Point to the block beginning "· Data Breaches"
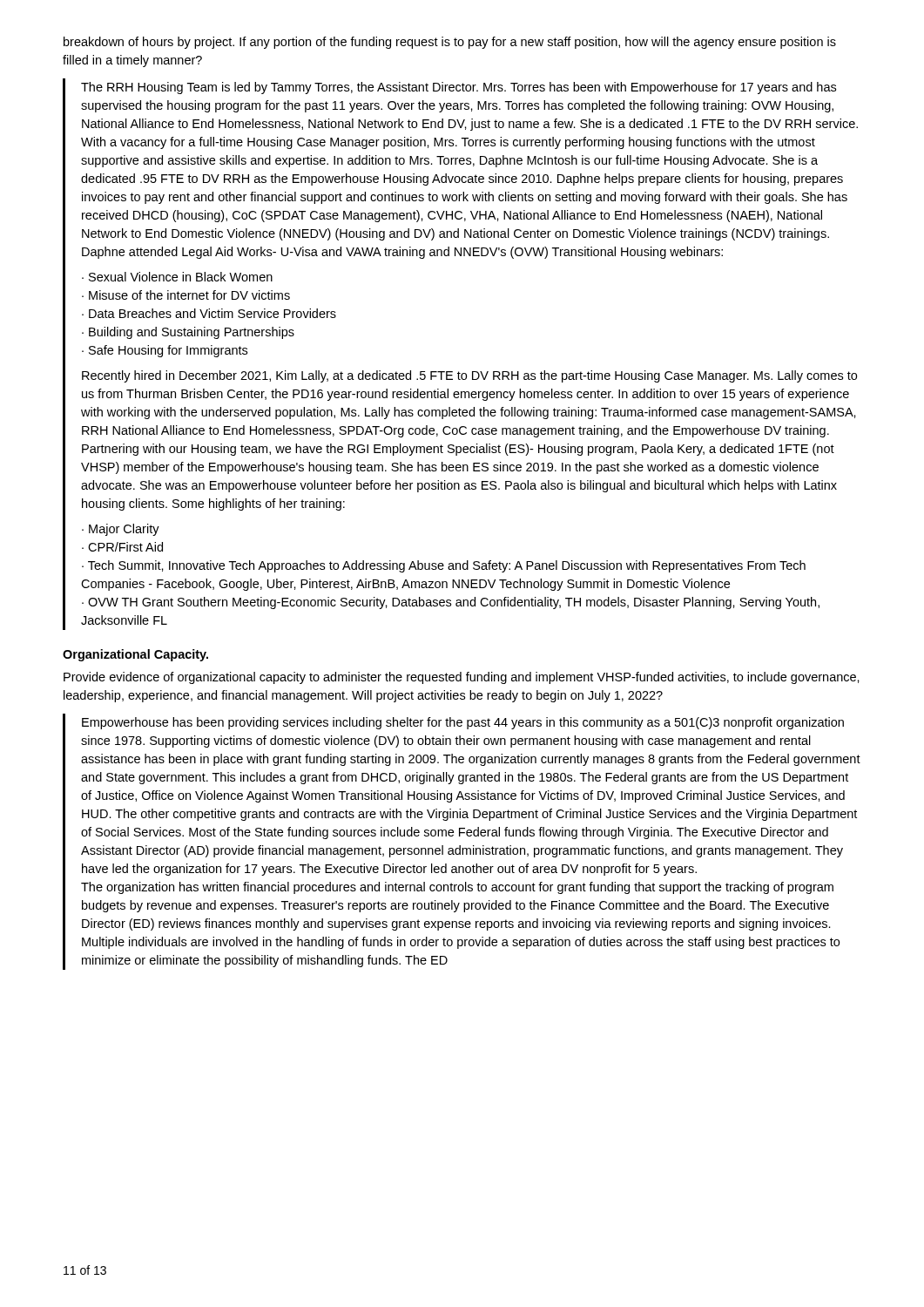Viewport: 924px width, 1307px height. [x=209, y=314]
